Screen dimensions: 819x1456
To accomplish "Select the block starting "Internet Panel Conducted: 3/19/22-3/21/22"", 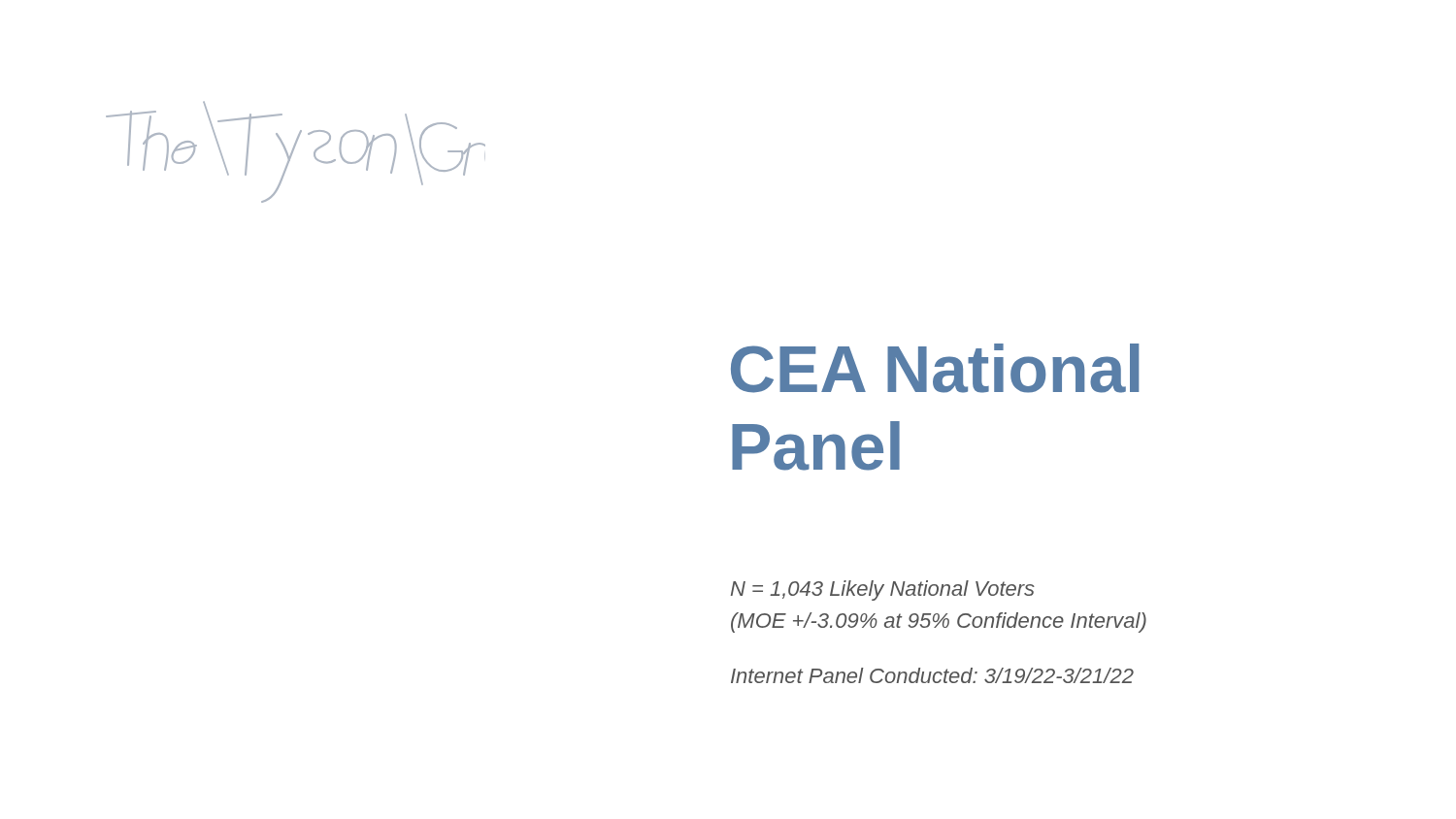I will [1031, 676].
